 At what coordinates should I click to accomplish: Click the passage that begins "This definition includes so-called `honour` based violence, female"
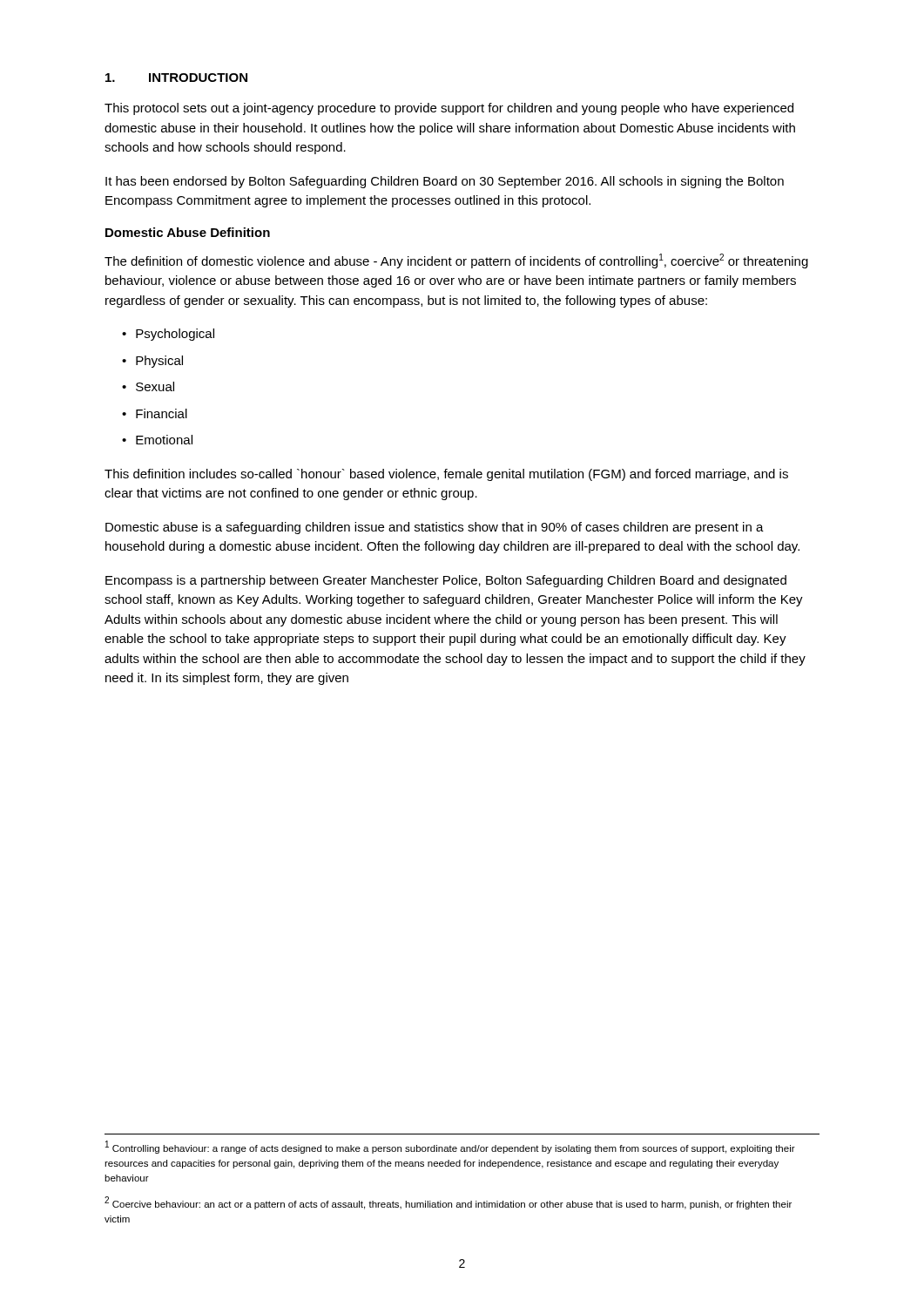(x=462, y=484)
